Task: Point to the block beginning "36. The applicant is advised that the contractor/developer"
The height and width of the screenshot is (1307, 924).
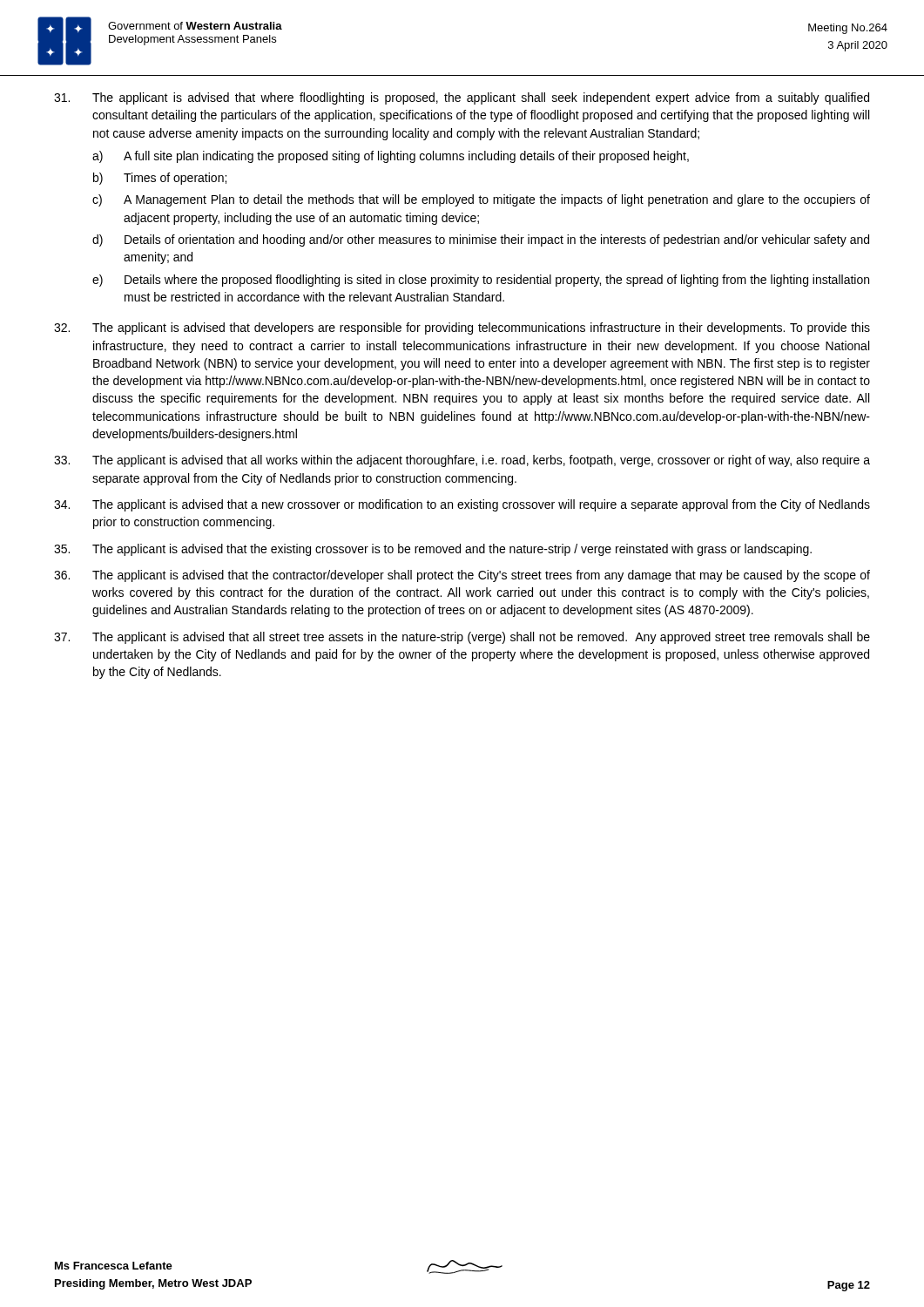Action: 462,593
